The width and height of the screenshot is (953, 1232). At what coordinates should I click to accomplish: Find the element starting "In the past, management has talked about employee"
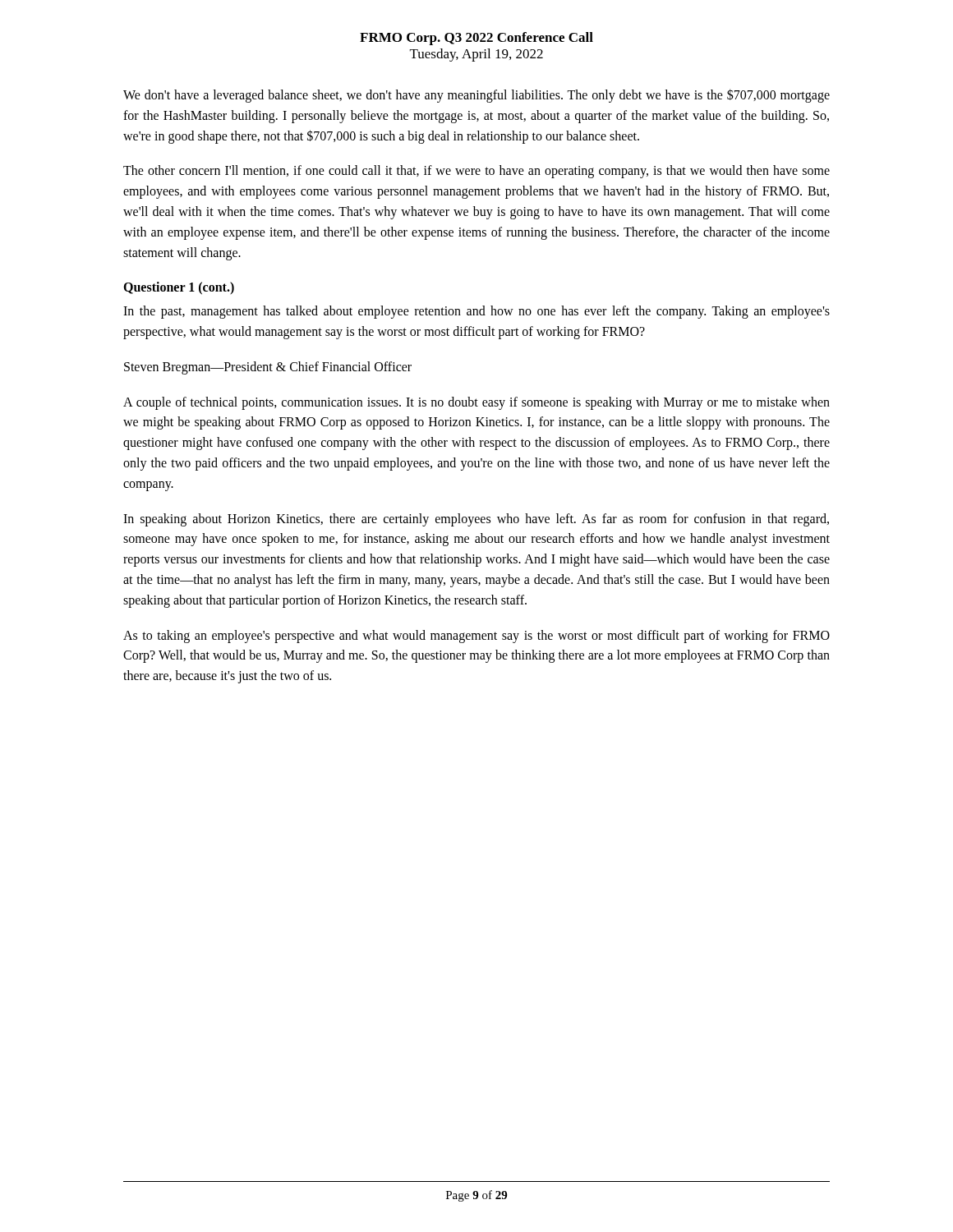(476, 321)
